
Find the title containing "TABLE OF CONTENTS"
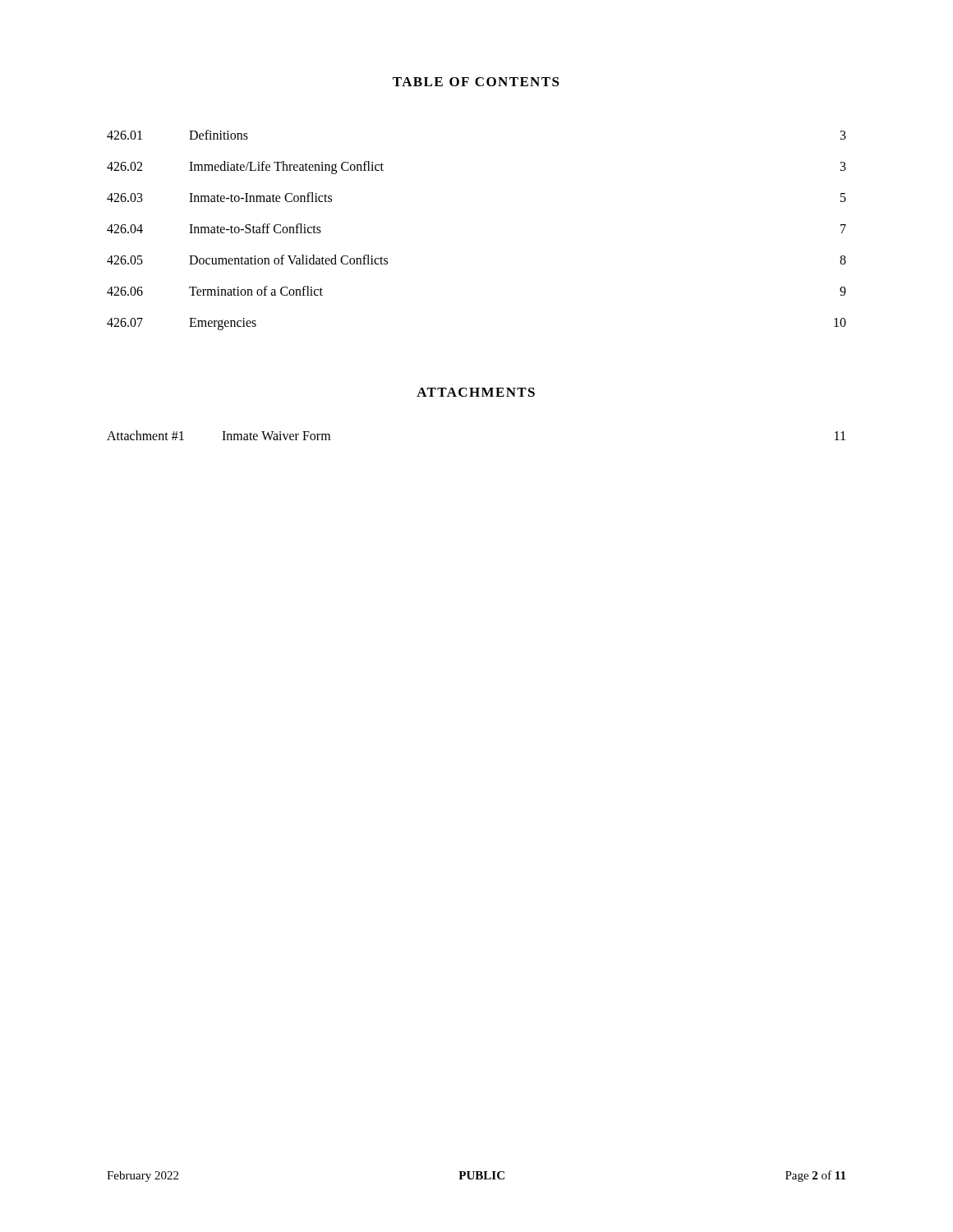(476, 82)
